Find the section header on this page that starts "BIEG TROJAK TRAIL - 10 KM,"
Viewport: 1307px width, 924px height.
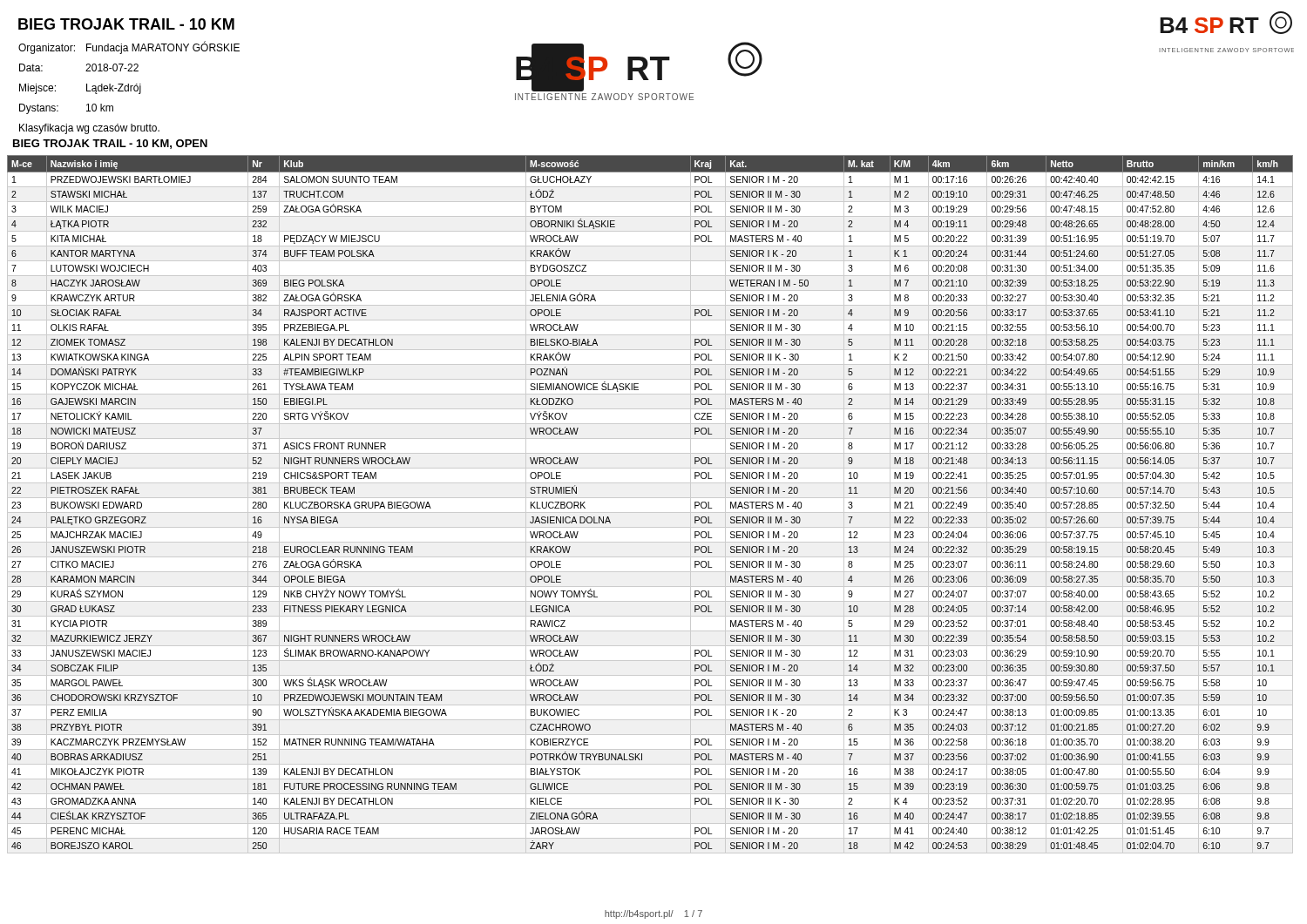110,143
